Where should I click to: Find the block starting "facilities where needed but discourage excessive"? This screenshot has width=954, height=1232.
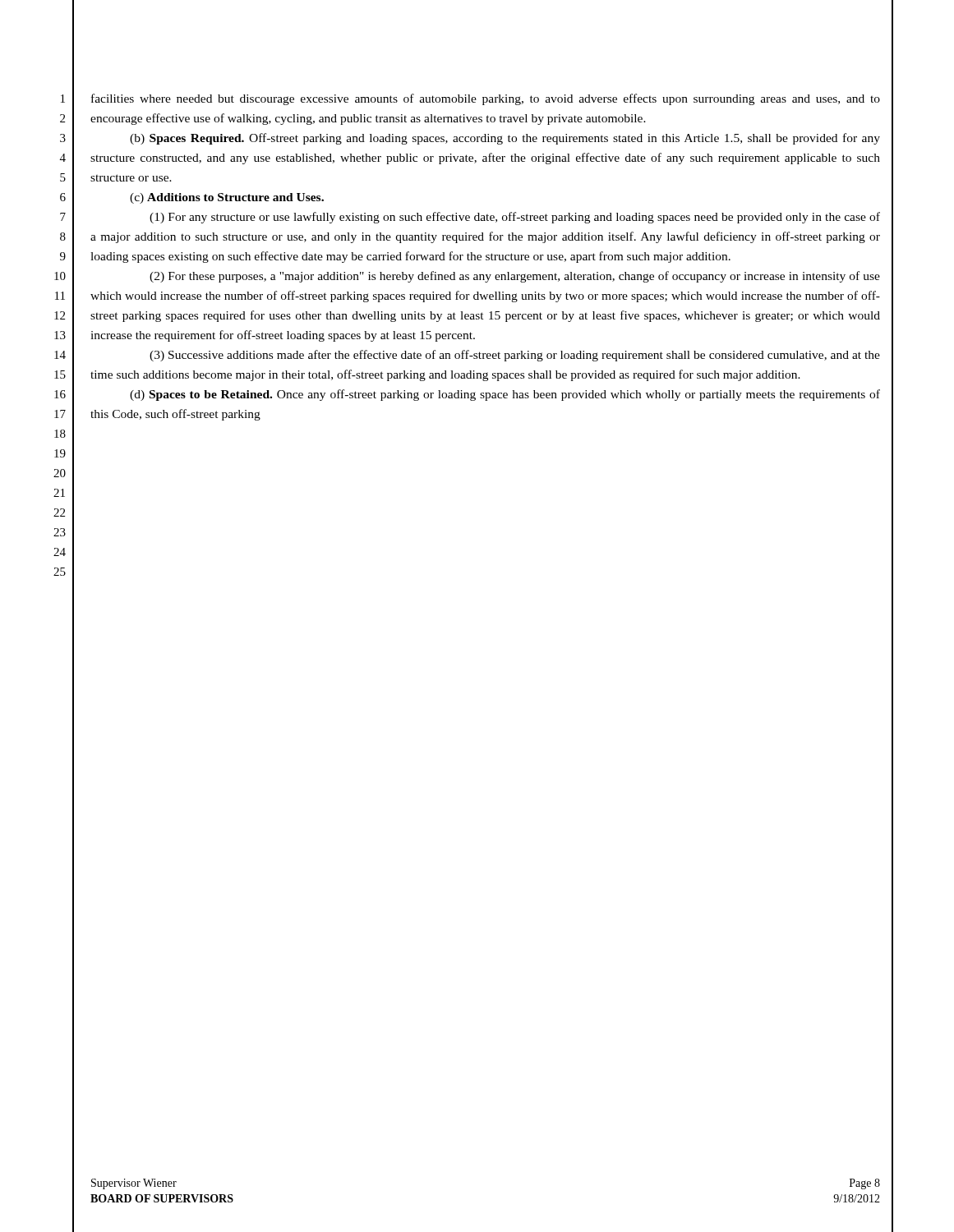tap(485, 108)
